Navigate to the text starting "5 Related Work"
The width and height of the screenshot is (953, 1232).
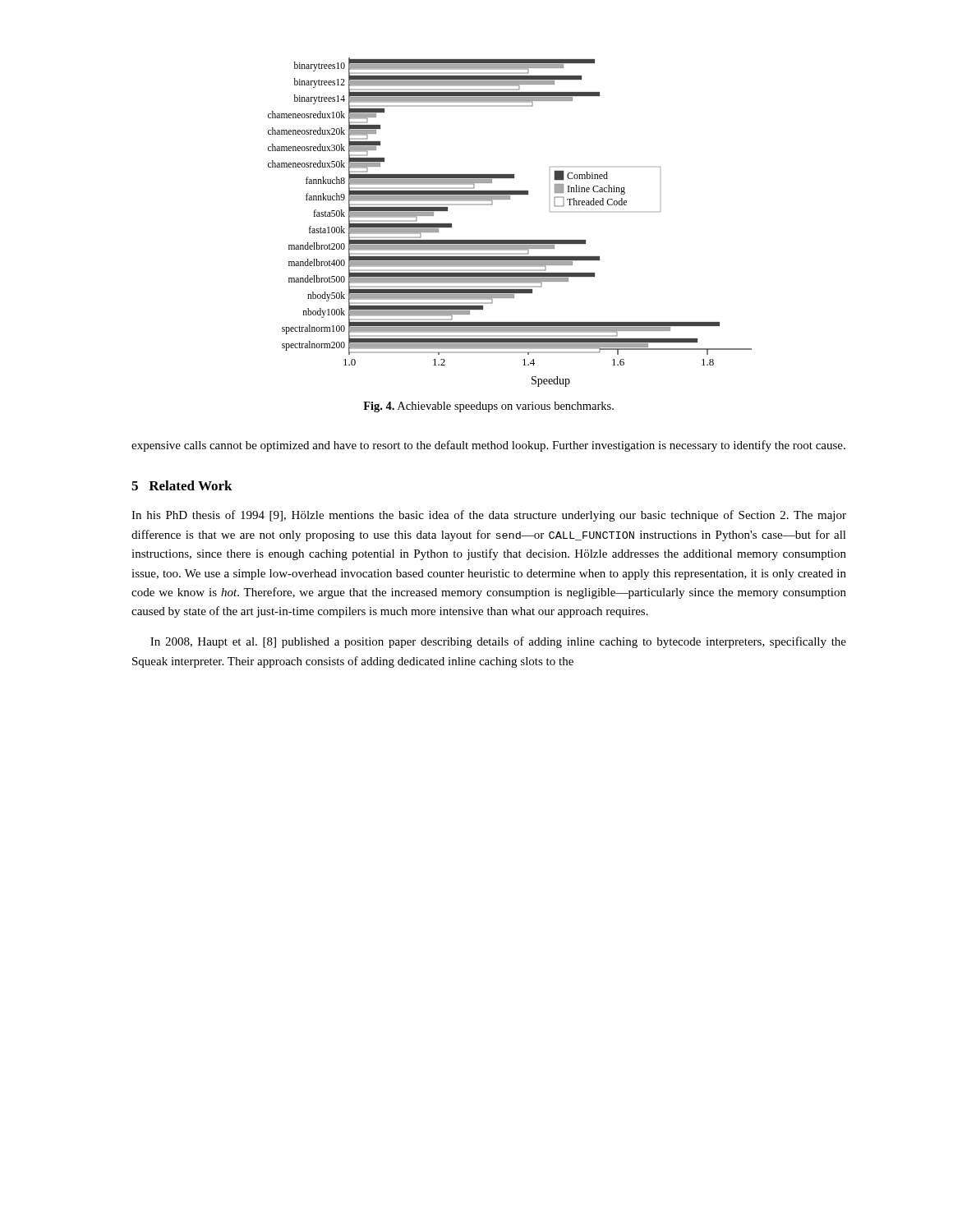click(x=182, y=486)
